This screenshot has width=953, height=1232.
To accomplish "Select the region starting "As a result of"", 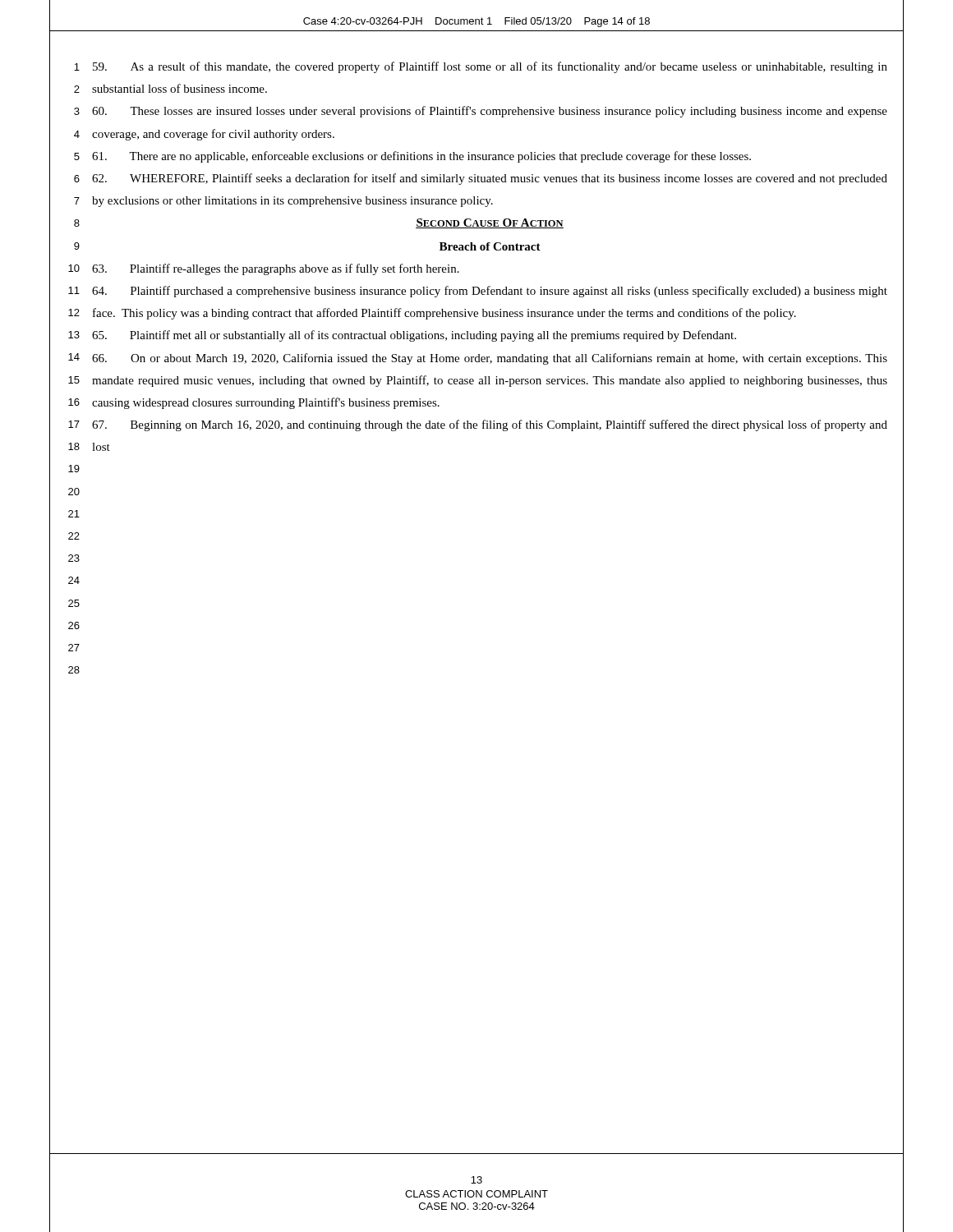I will point(490,76).
